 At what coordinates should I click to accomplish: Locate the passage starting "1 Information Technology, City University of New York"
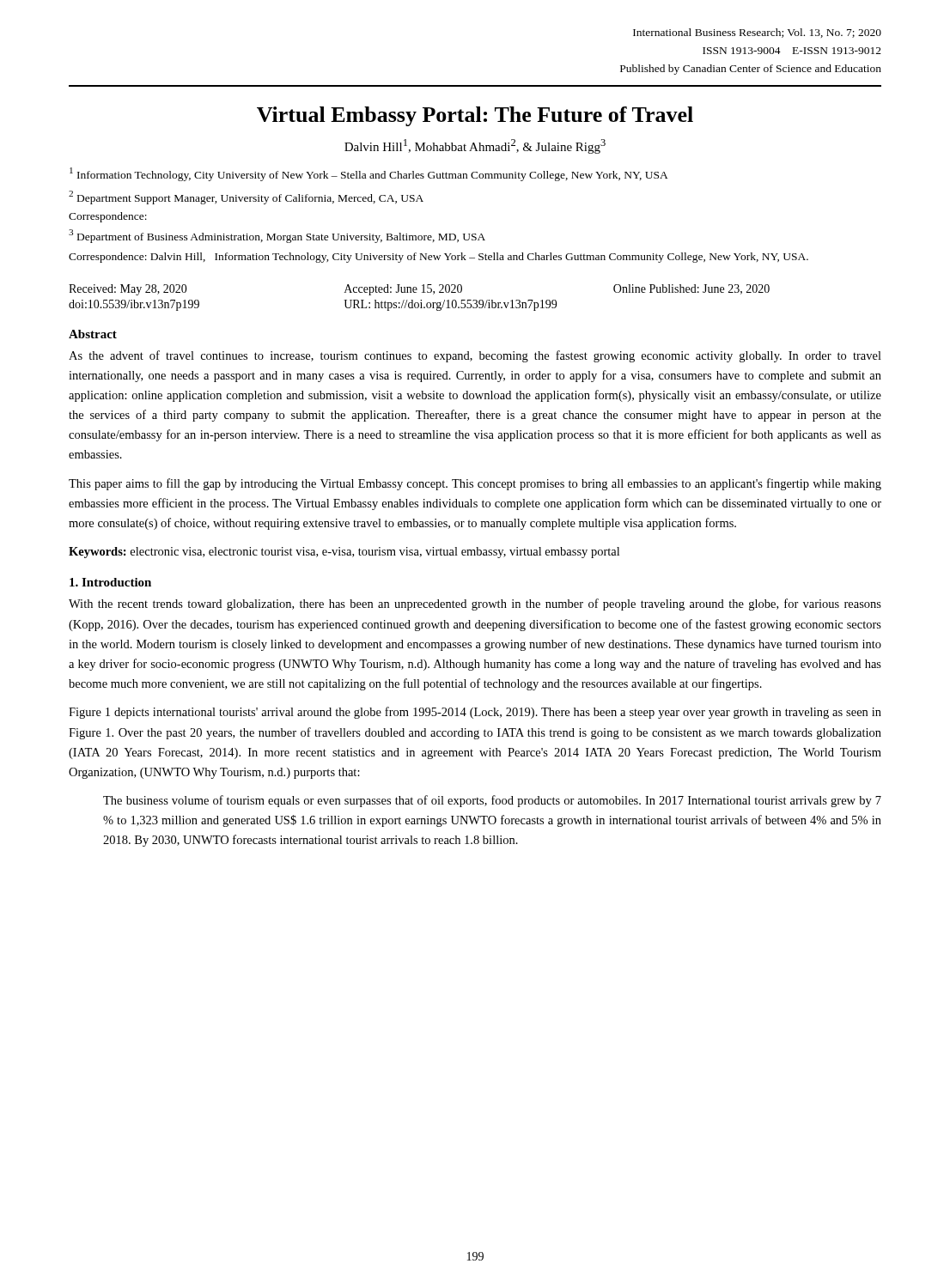click(368, 173)
